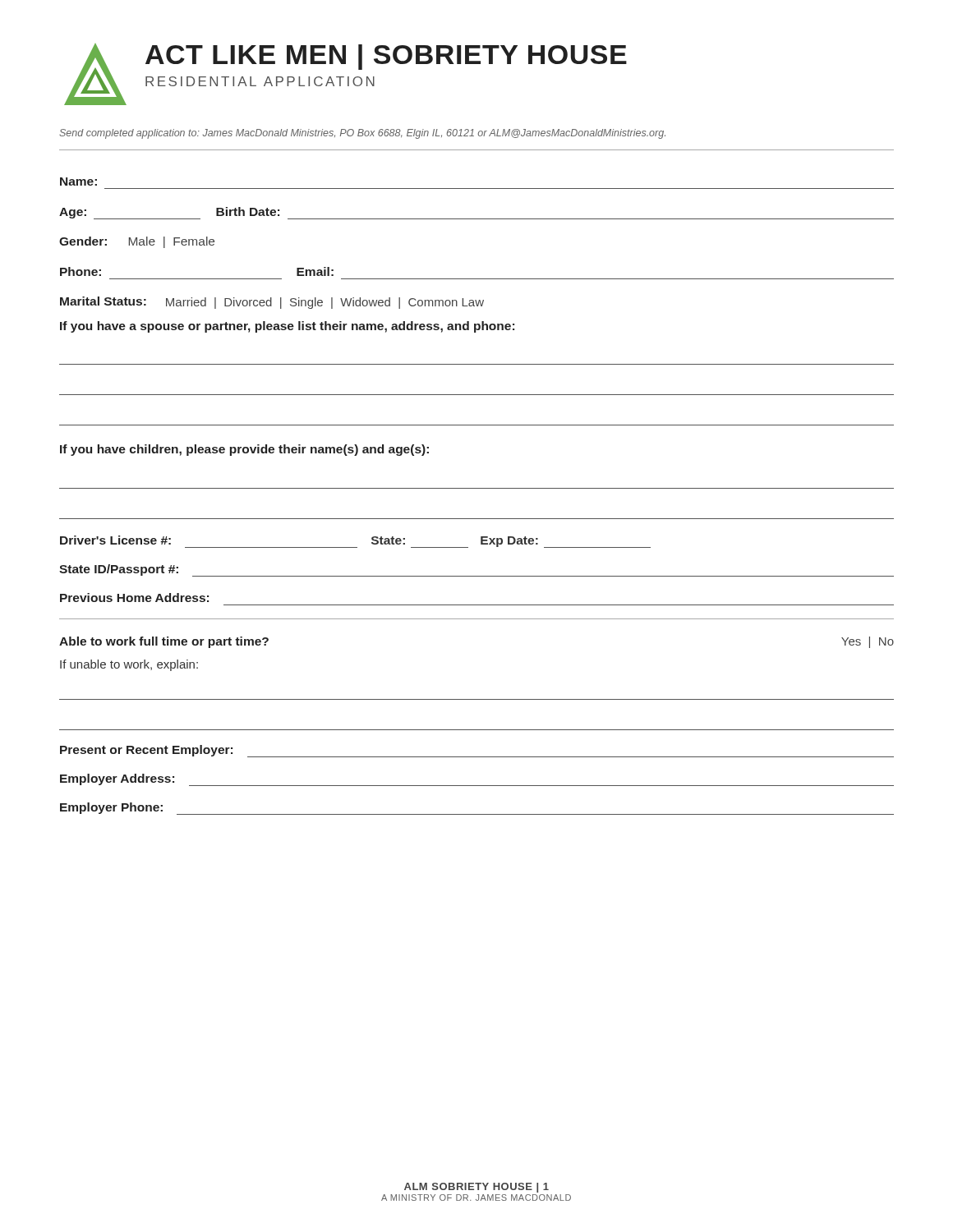The image size is (953, 1232).
Task: Find the text block with the text "Able to work full time"
Action: point(164,642)
